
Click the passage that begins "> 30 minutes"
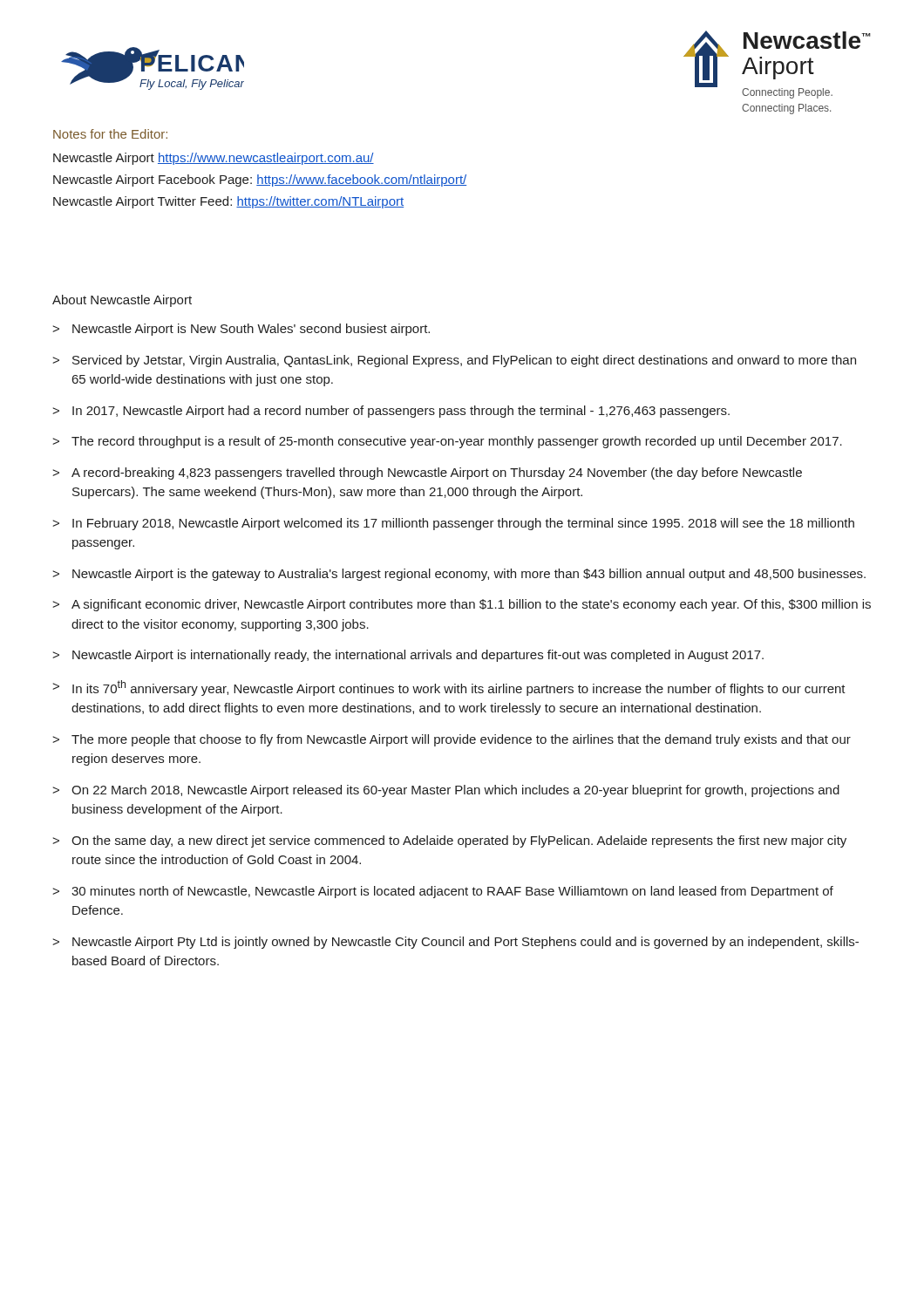tap(462, 901)
